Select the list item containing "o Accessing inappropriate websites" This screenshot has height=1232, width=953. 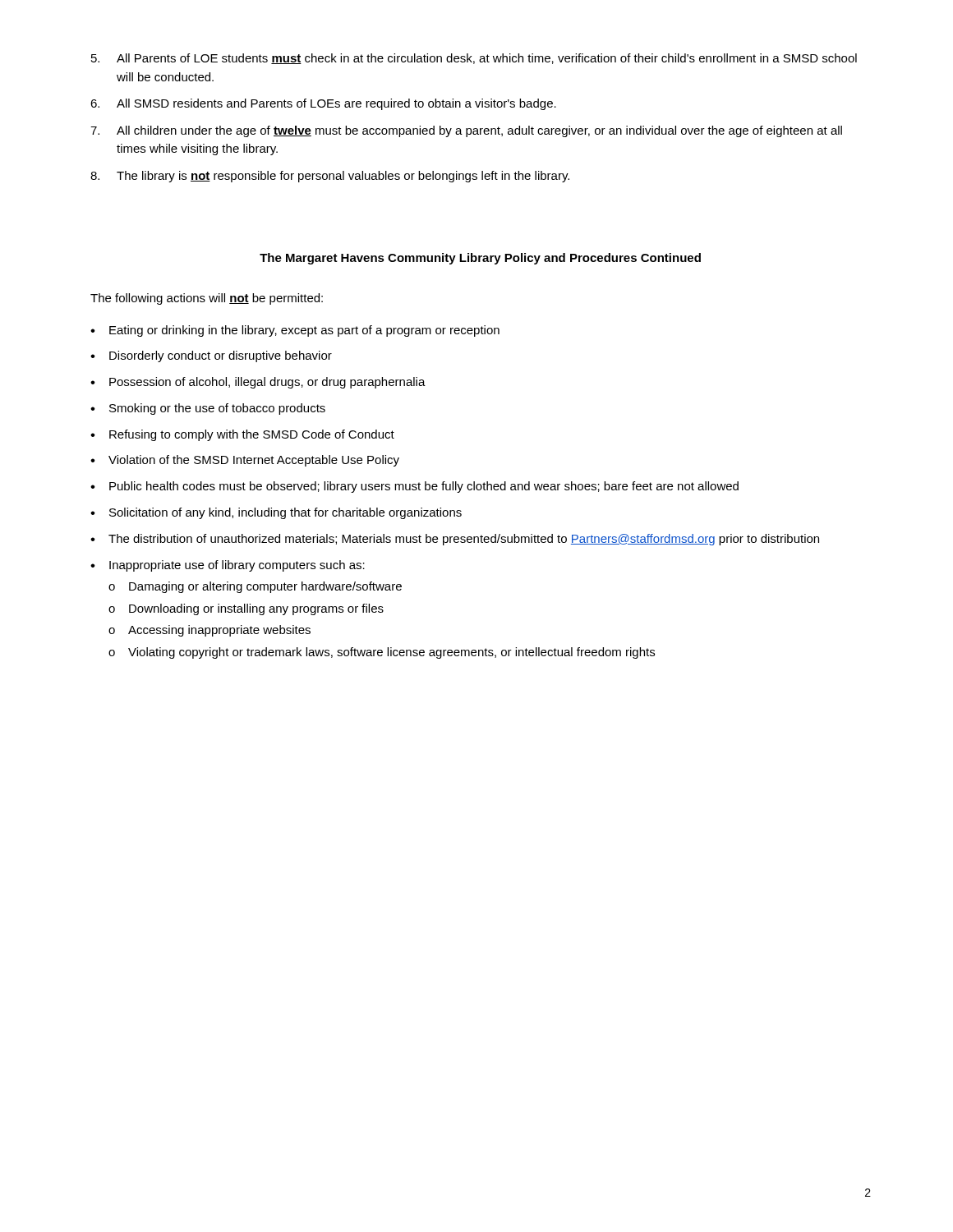pyautogui.click(x=209, y=631)
